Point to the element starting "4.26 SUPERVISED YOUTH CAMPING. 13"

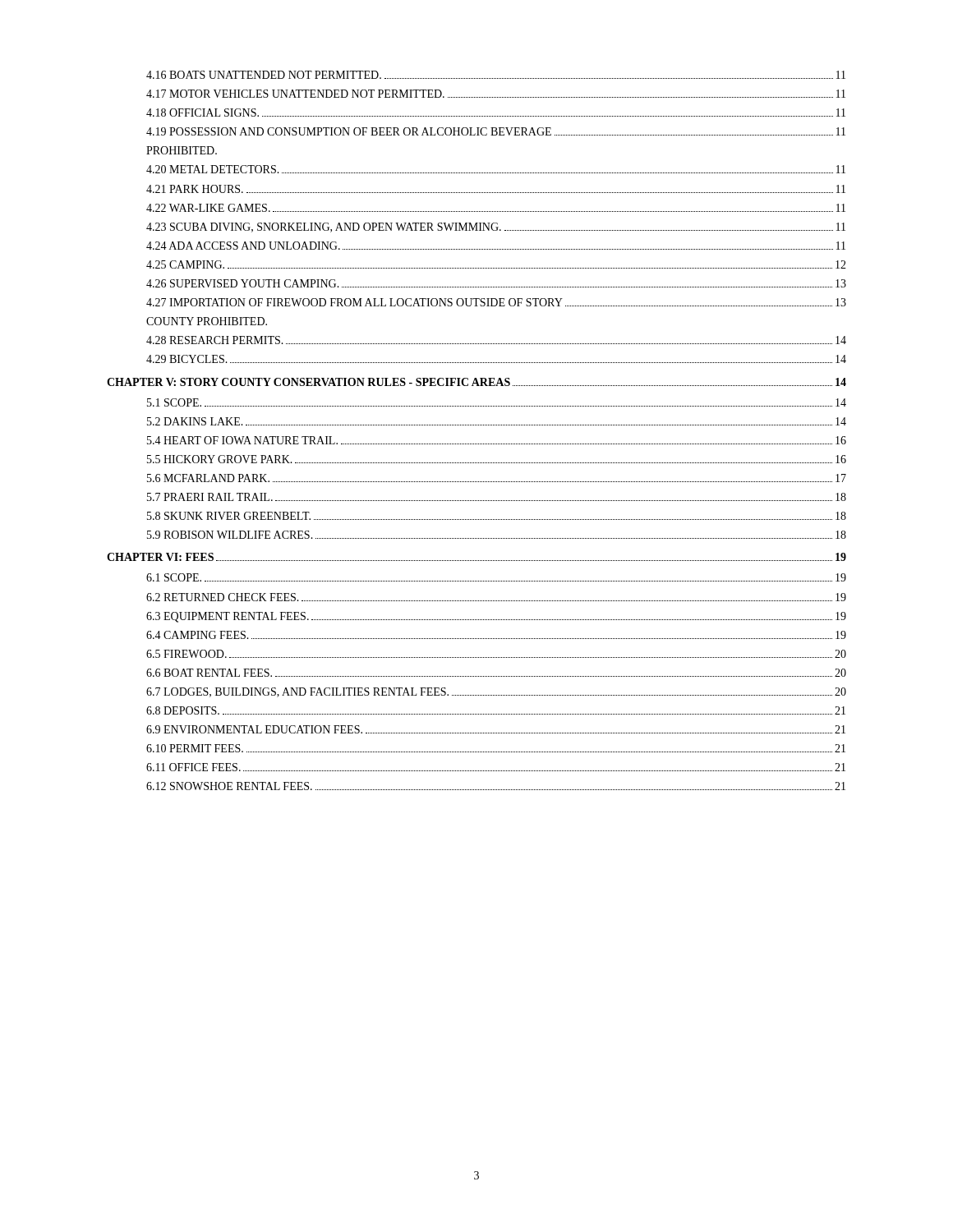[x=496, y=284]
